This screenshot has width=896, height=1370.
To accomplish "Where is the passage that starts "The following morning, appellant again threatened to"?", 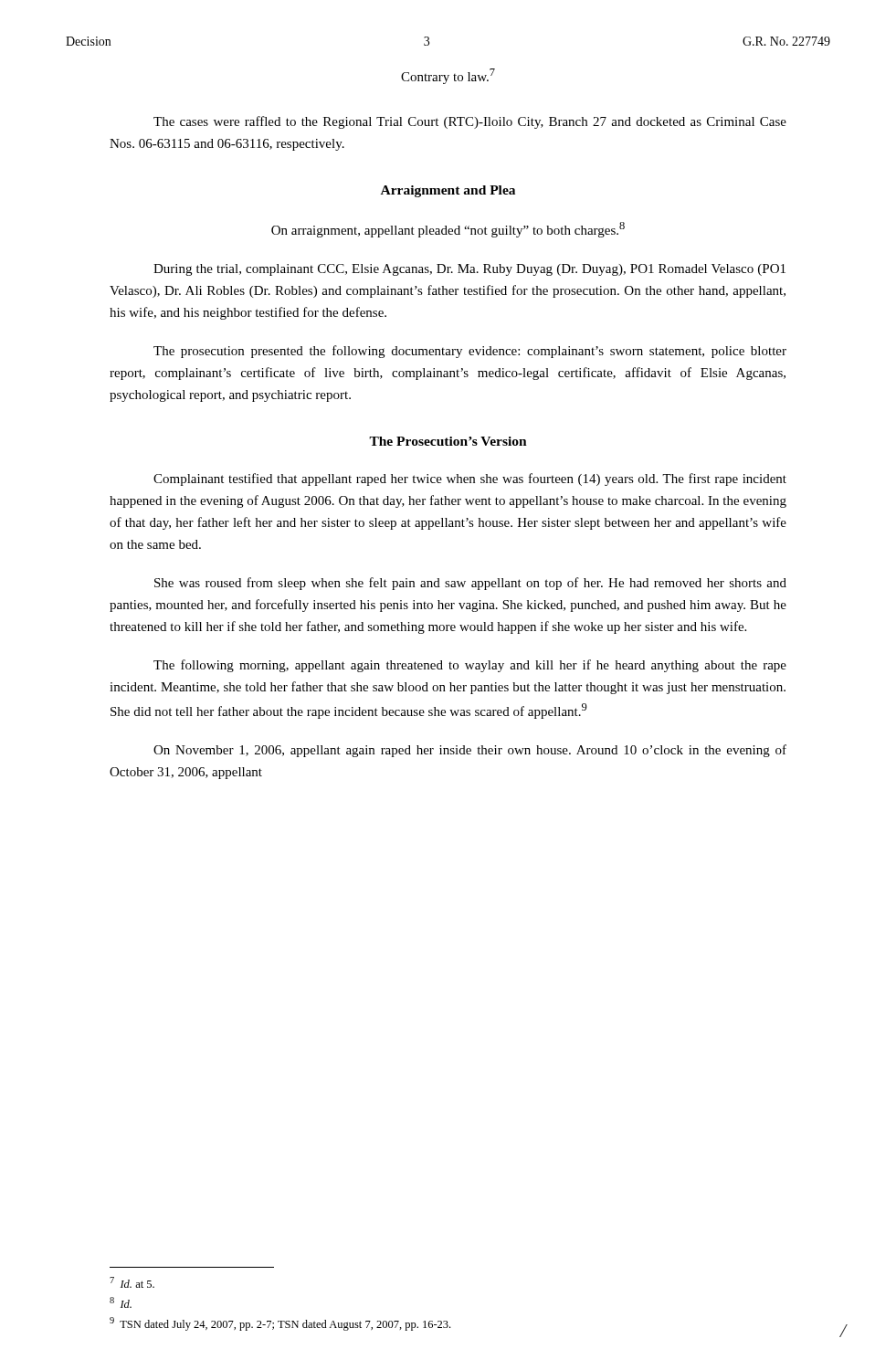I will (448, 688).
